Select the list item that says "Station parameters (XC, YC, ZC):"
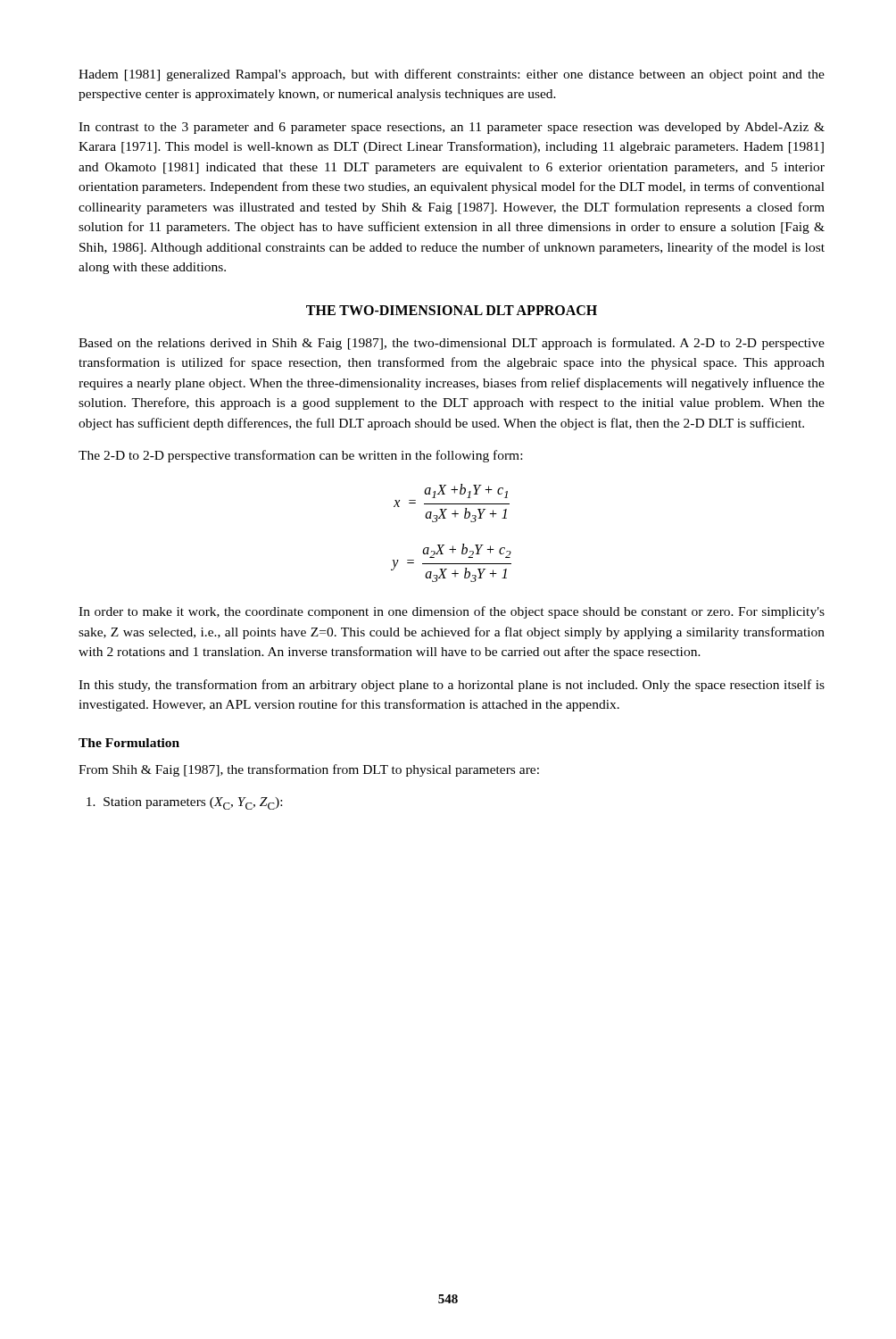Viewport: 896px width, 1339px height. (181, 803)
